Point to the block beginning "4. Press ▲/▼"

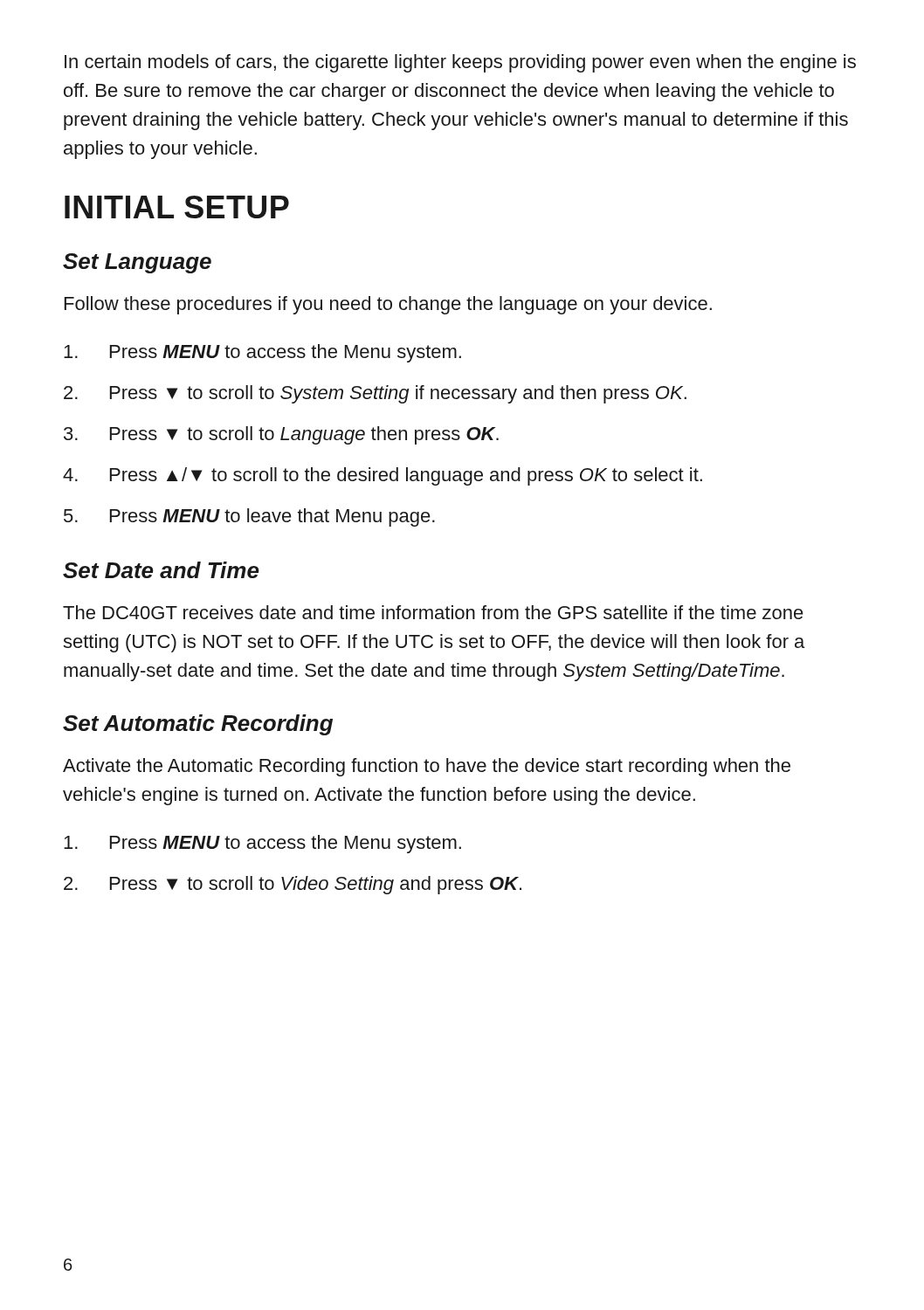coord(462,475)
